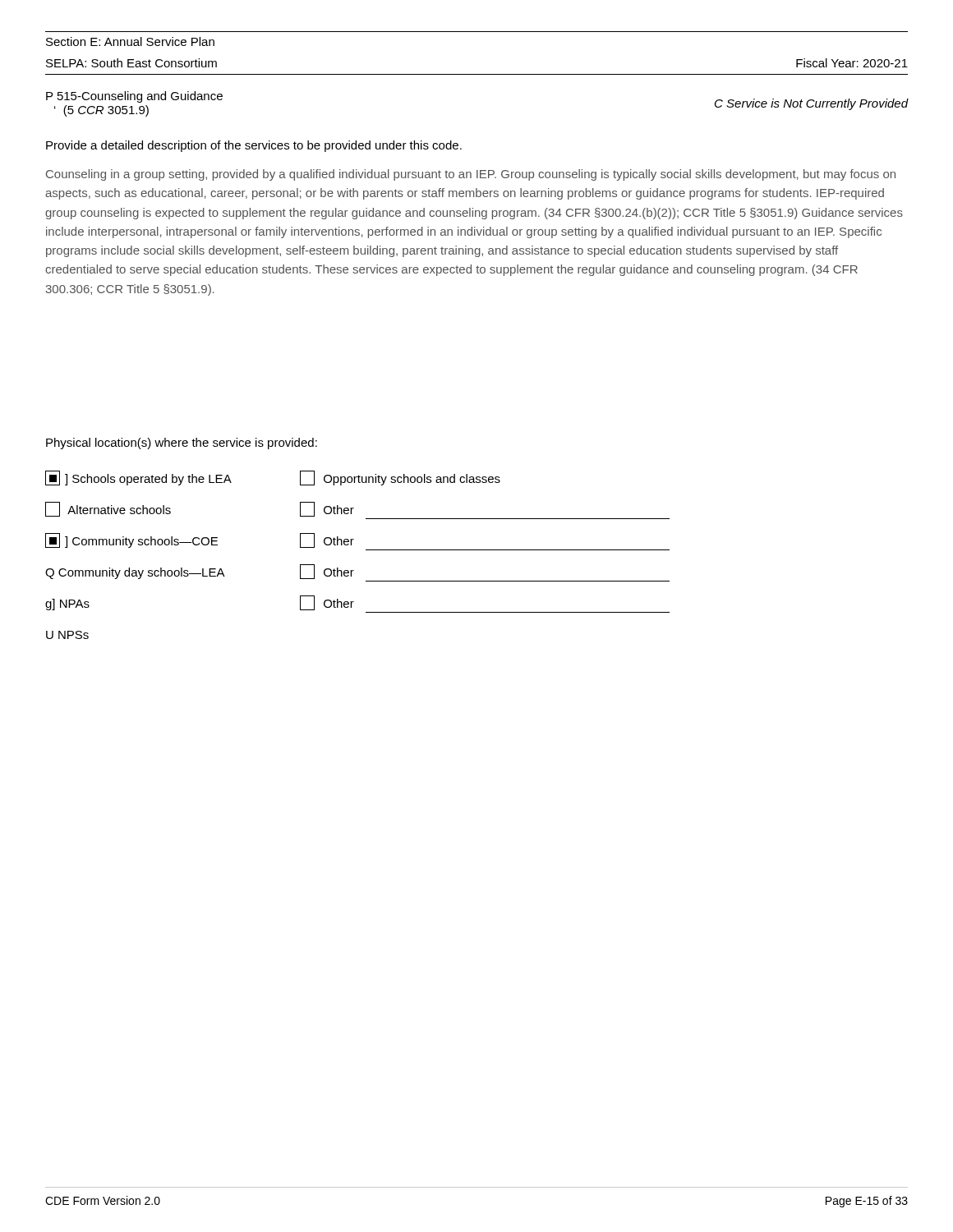The height and width of the screenshot is (1232, 953).
Task: Locate the text block starting "Alternative schools"
Action: tap(108, 509)
